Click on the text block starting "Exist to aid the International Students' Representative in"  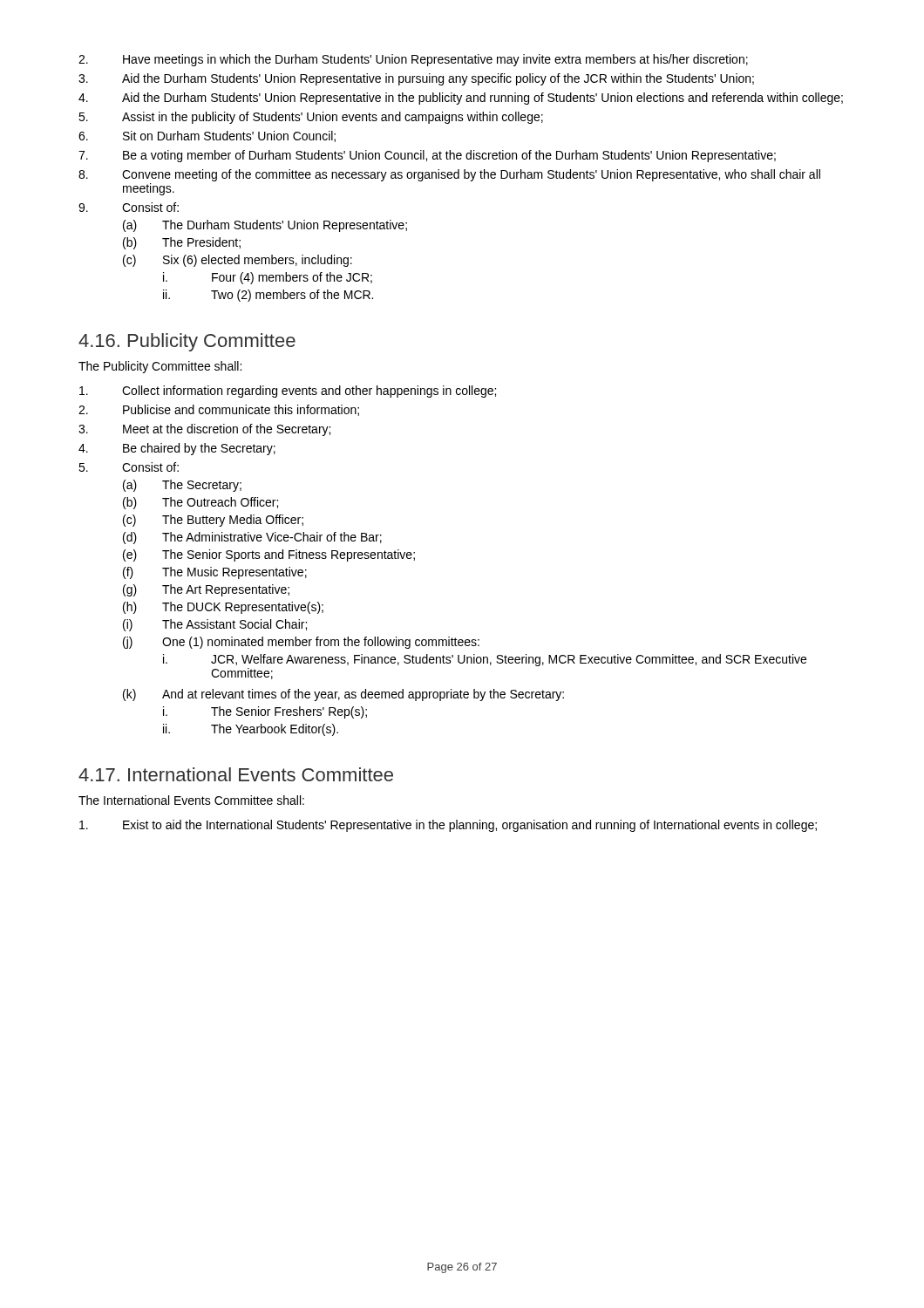[462, 825]
